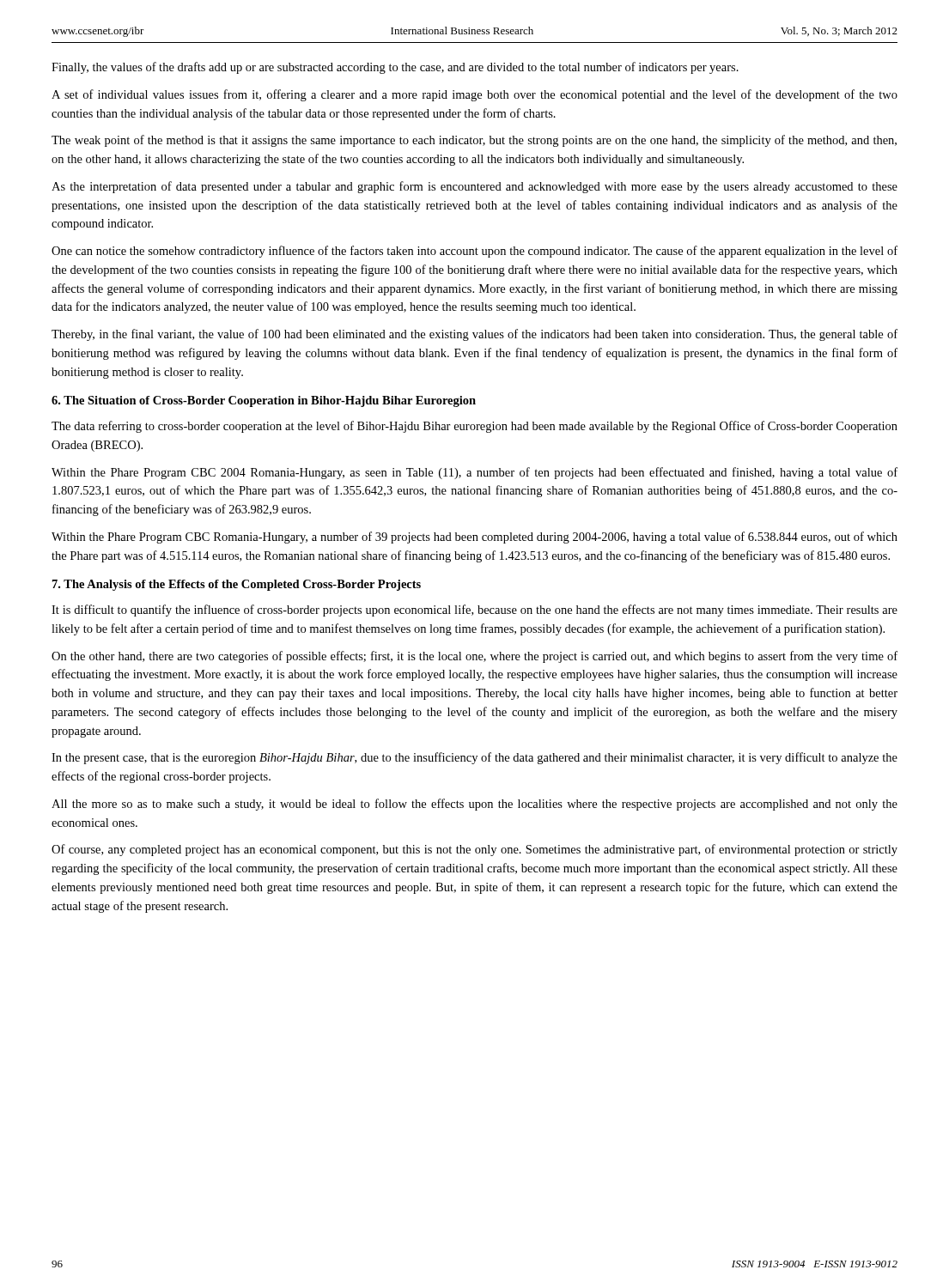Select the text block that says "The weak point of the method is"
This screenshot has height=1288, width=949.
click(x=474, y=150)
